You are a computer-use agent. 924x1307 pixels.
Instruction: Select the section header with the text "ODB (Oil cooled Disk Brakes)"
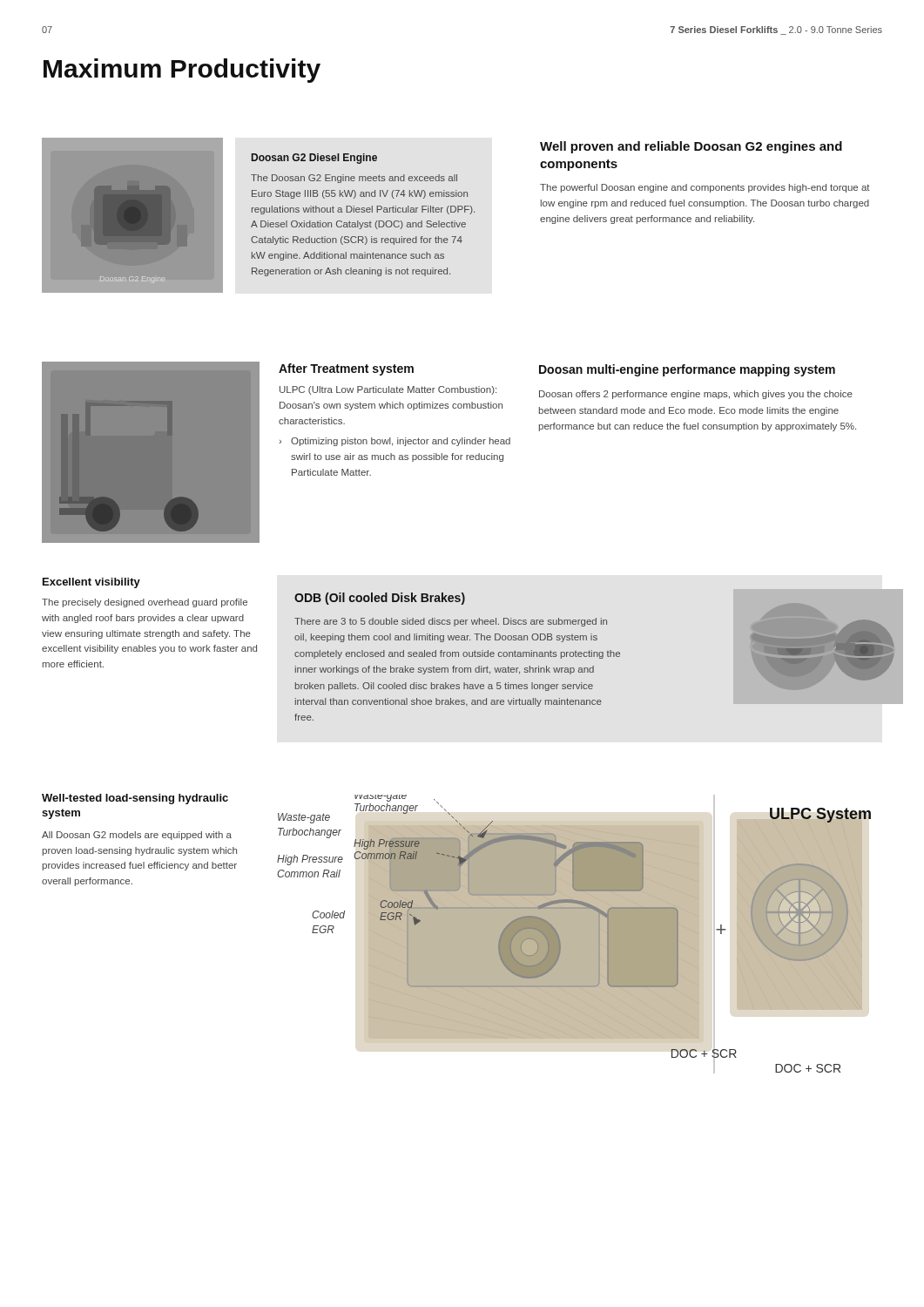(380, 598)
